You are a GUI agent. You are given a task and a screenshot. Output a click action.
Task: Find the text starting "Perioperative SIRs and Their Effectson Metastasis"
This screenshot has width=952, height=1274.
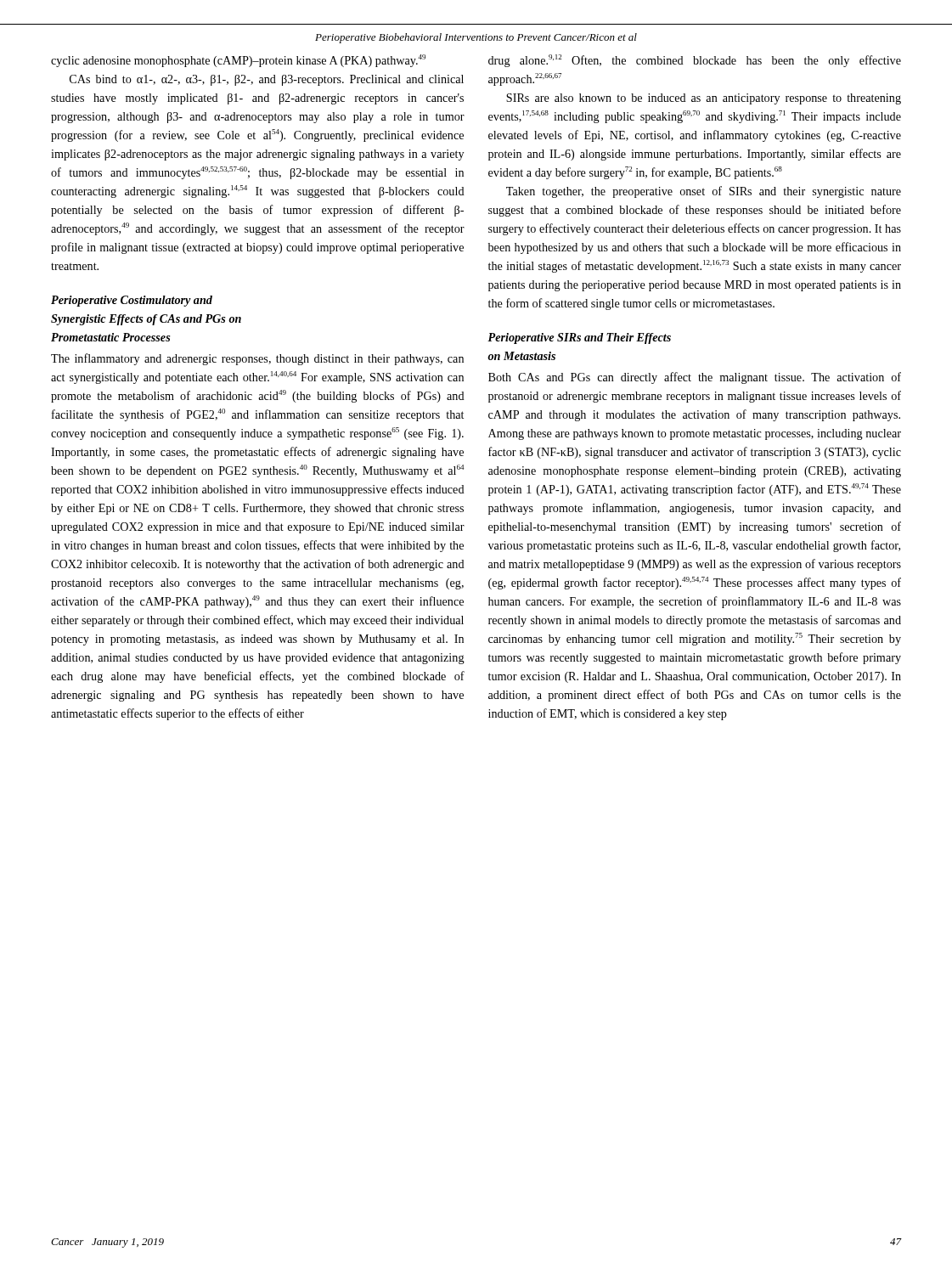coord(579,338)
